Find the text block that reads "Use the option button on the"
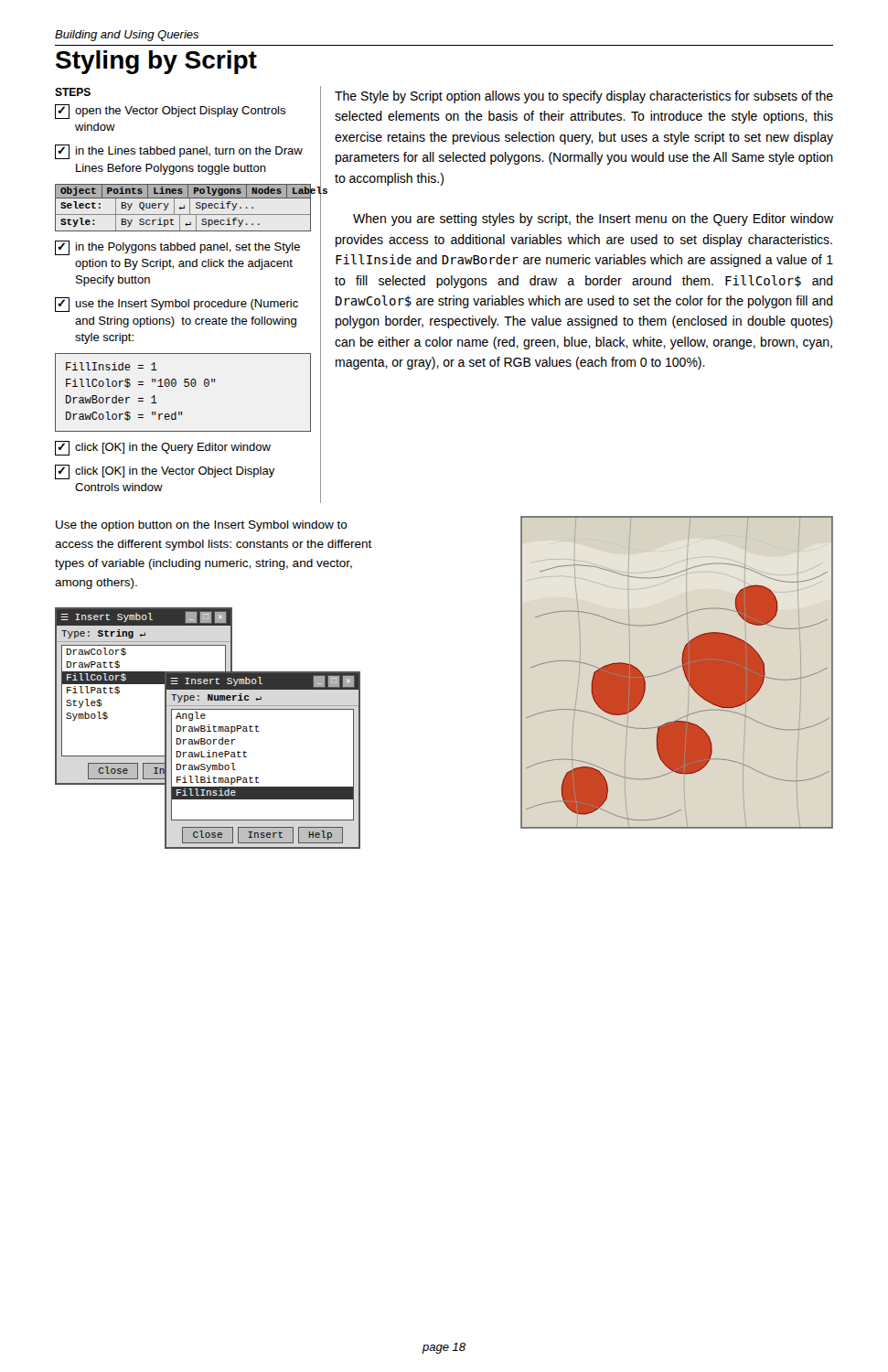The width and height of the screenshot is (888, 1372). tap(213, 554)
